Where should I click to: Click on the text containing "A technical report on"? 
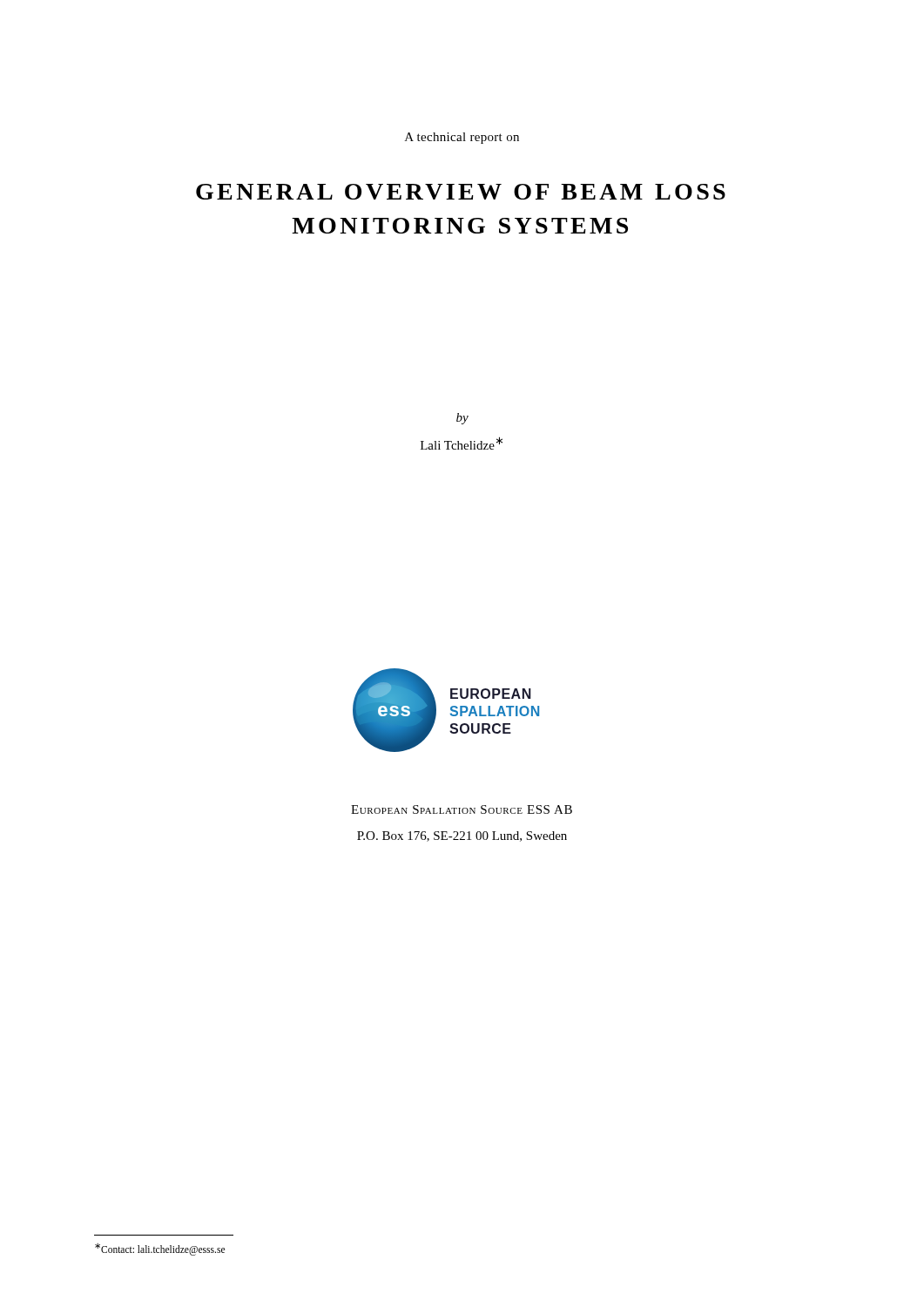click(462, 137)
